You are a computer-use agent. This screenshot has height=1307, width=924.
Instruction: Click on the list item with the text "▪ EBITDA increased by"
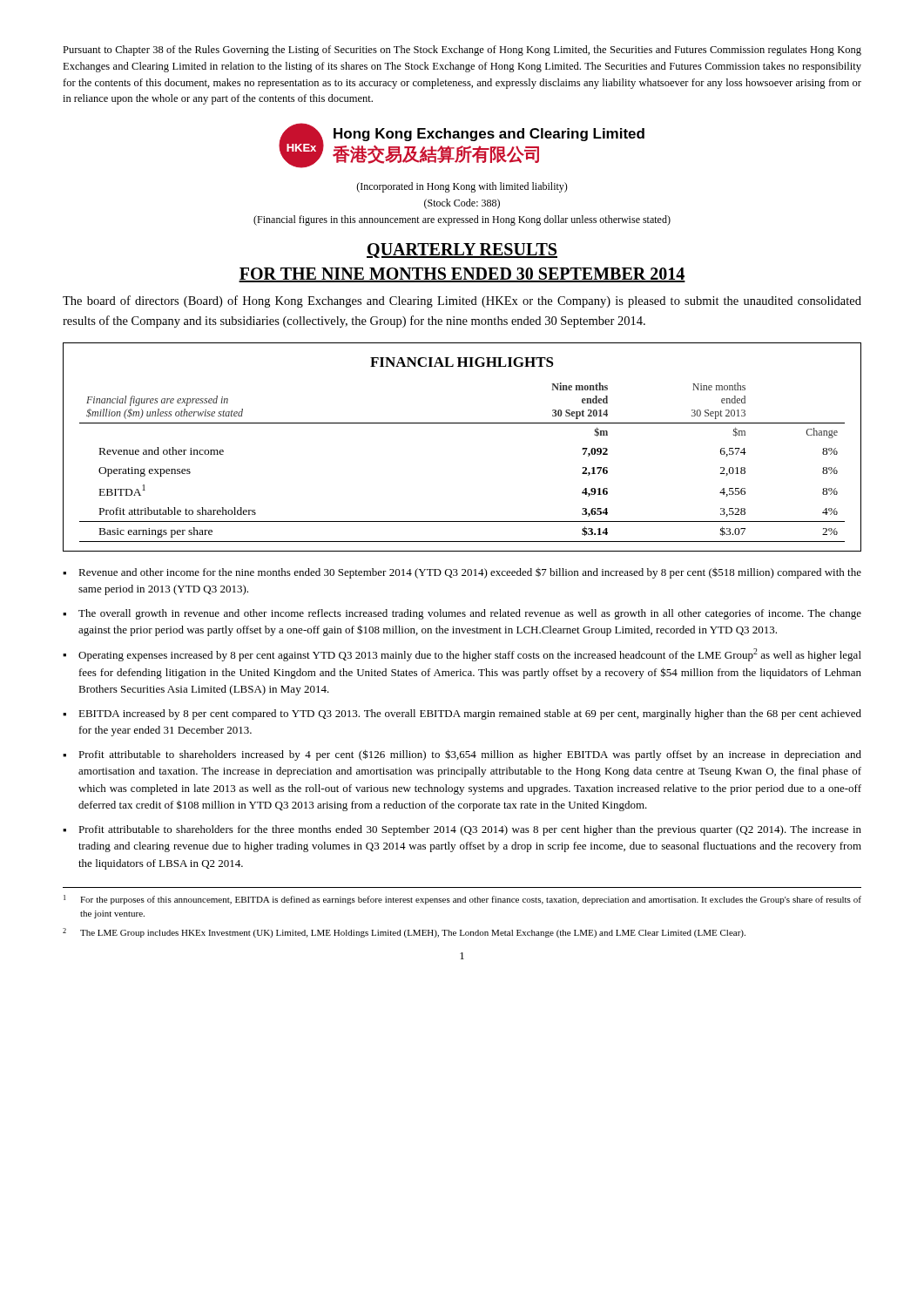[462, 722]
